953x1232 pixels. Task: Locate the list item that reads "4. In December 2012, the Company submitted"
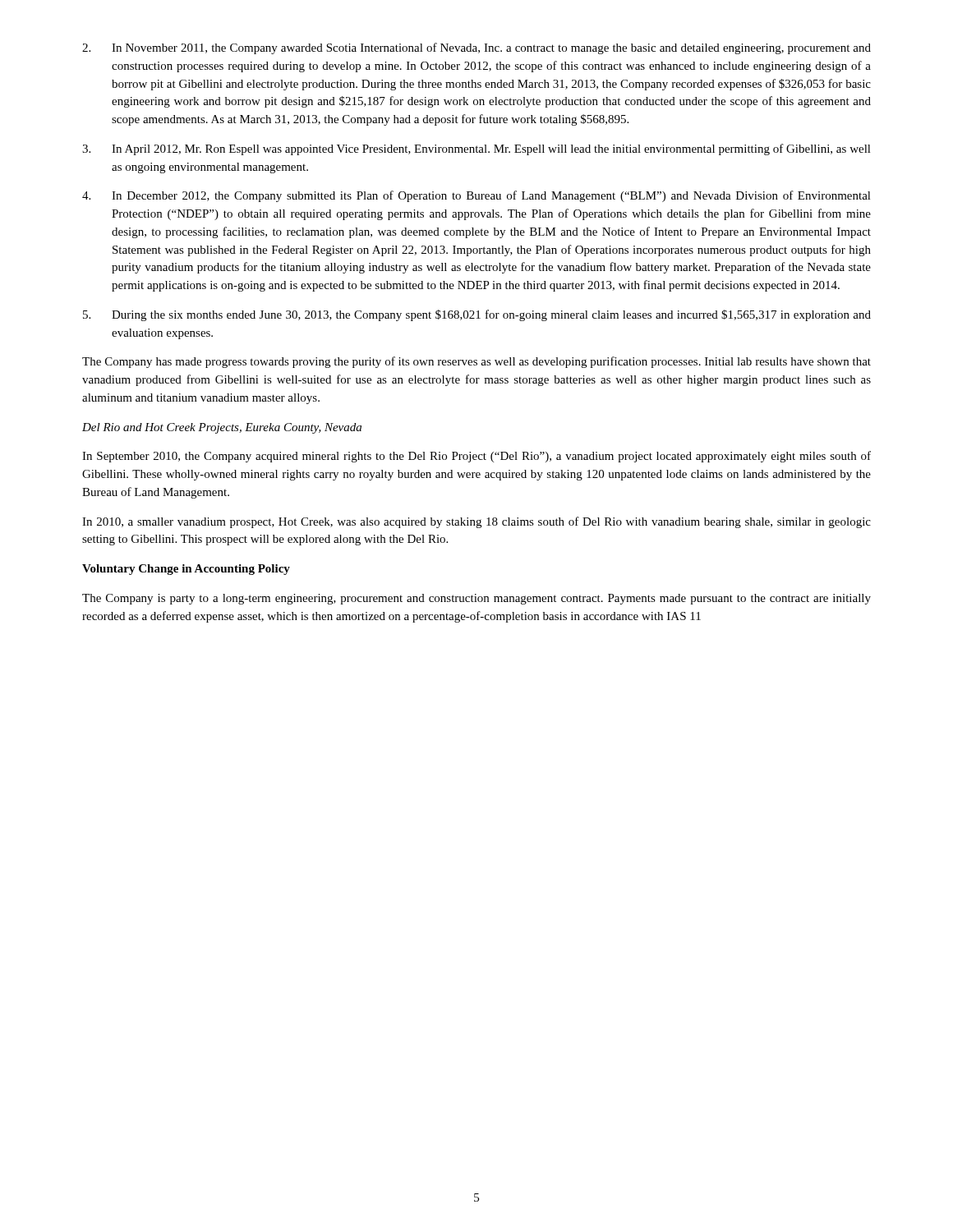[x=476, y=241]
